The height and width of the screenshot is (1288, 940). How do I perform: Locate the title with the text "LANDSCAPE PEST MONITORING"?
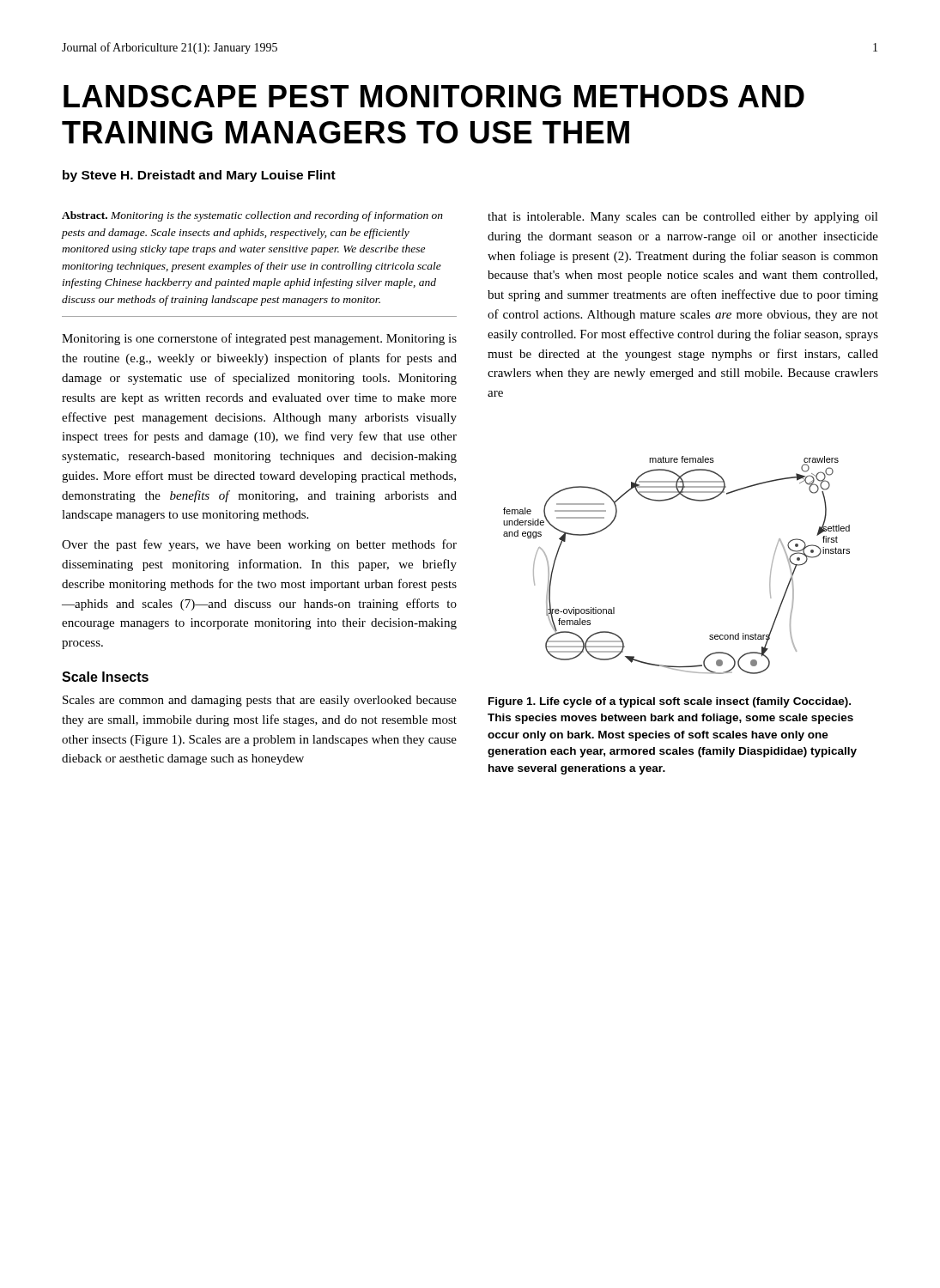470,115
